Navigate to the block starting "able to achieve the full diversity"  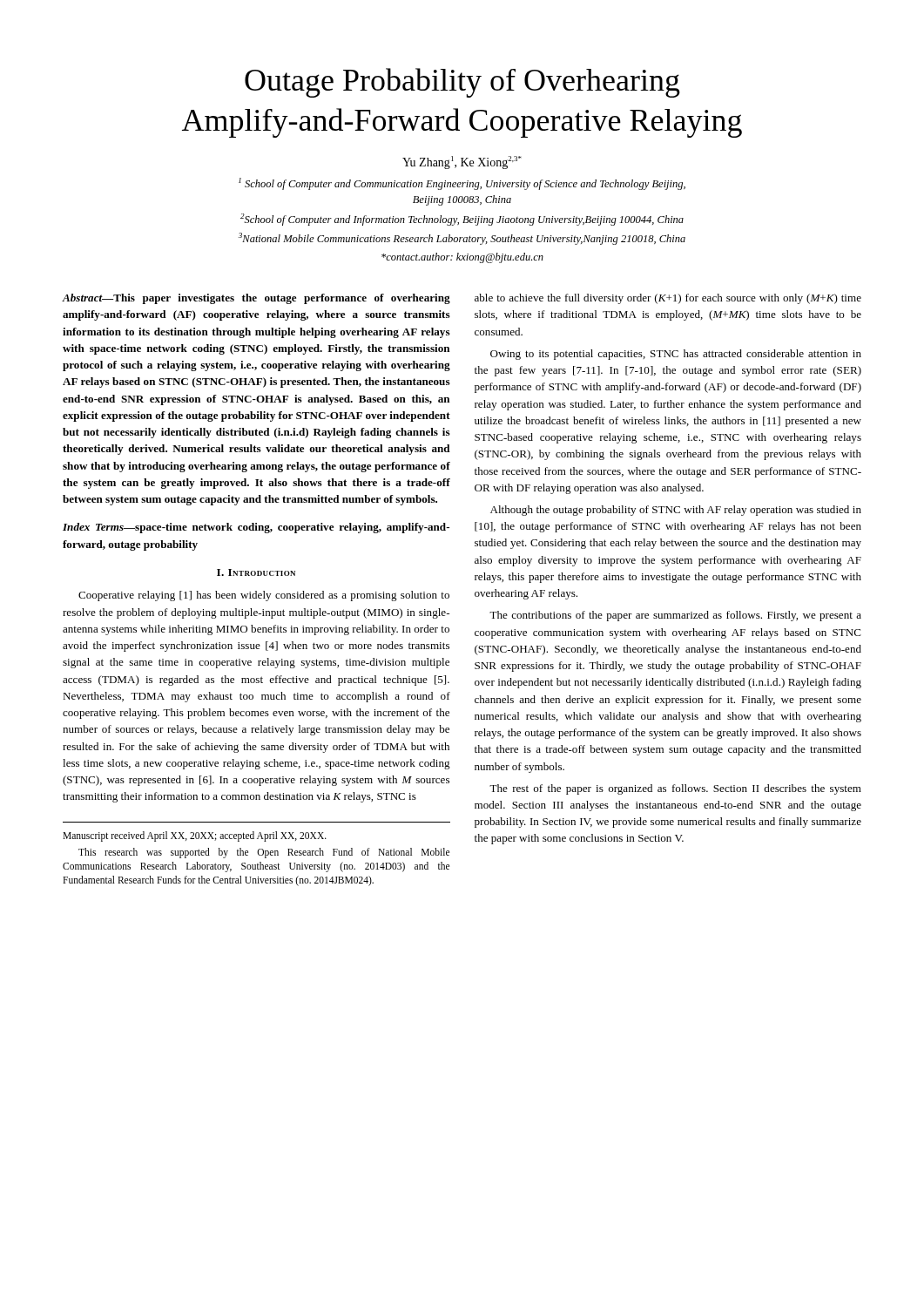(x=668, y=314)
